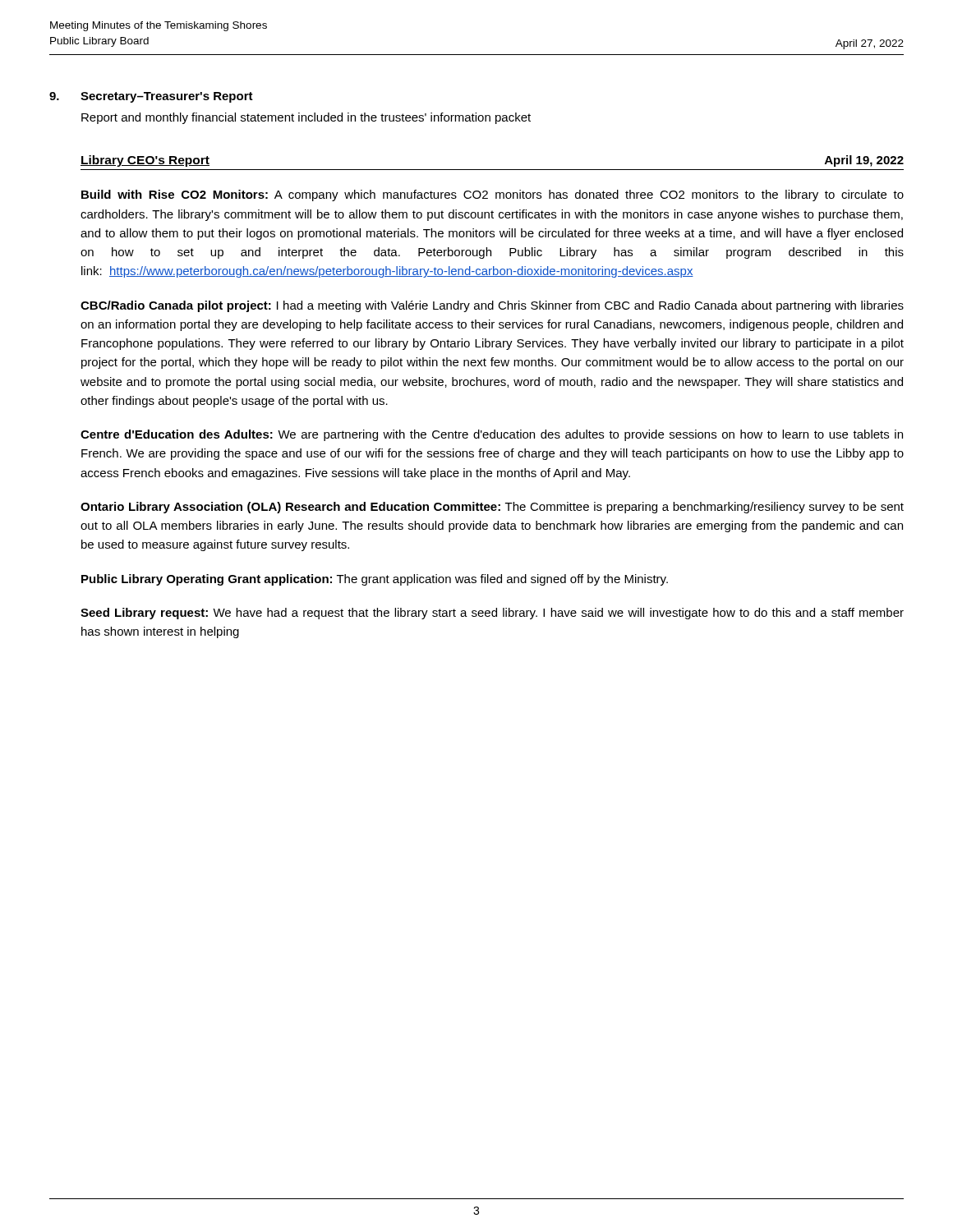This screenshot has height=1232, width=953.
Task: Point to the block beginning "Centre d'Education des Adultes: We are"
Action: pyautogui.click(x=492, y=453)
